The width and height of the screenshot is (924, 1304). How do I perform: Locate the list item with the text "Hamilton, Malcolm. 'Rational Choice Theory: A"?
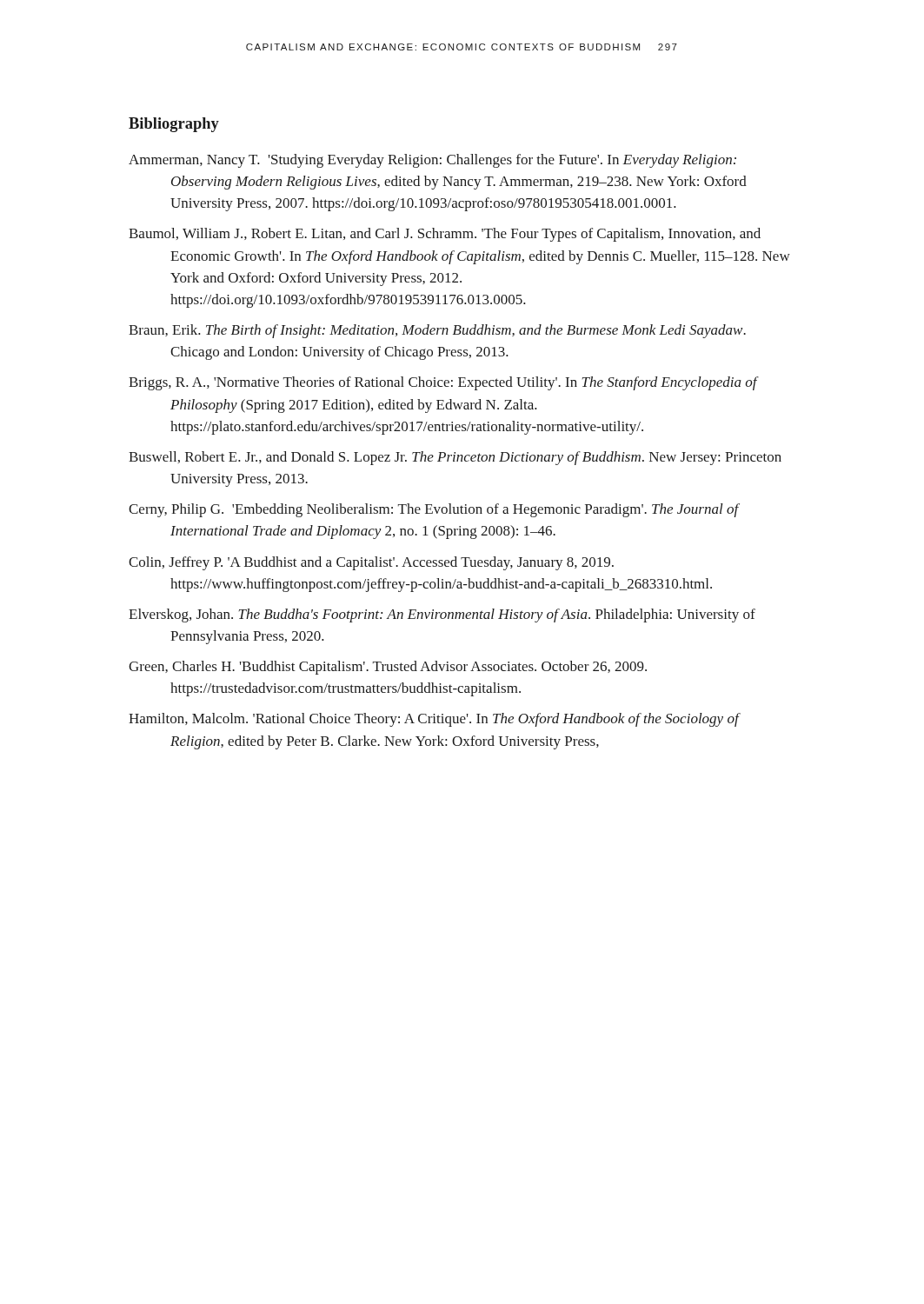434,730
